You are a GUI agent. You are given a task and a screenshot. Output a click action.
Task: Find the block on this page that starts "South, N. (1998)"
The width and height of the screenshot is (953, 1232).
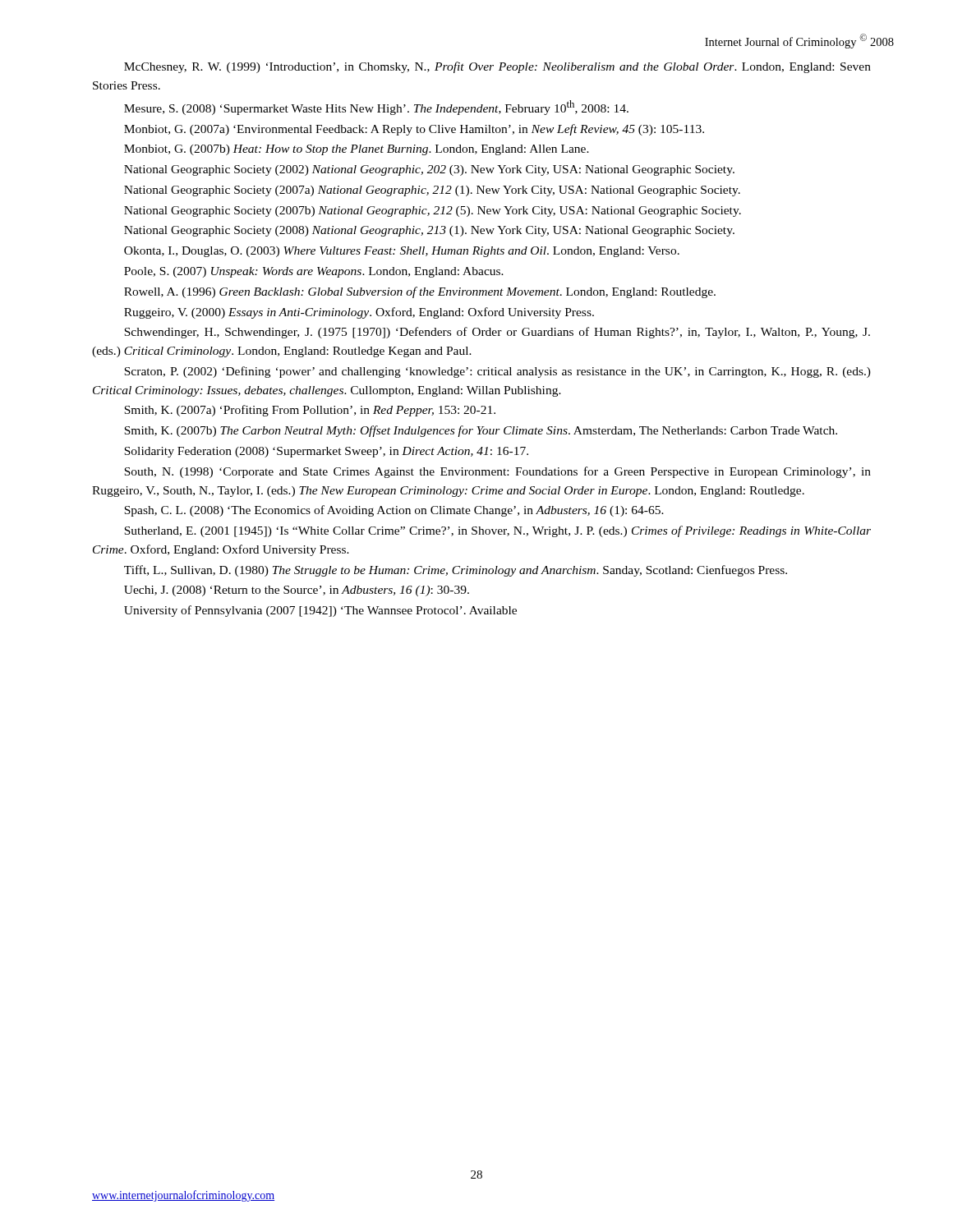pyautogui.click(x=481, y=480)
